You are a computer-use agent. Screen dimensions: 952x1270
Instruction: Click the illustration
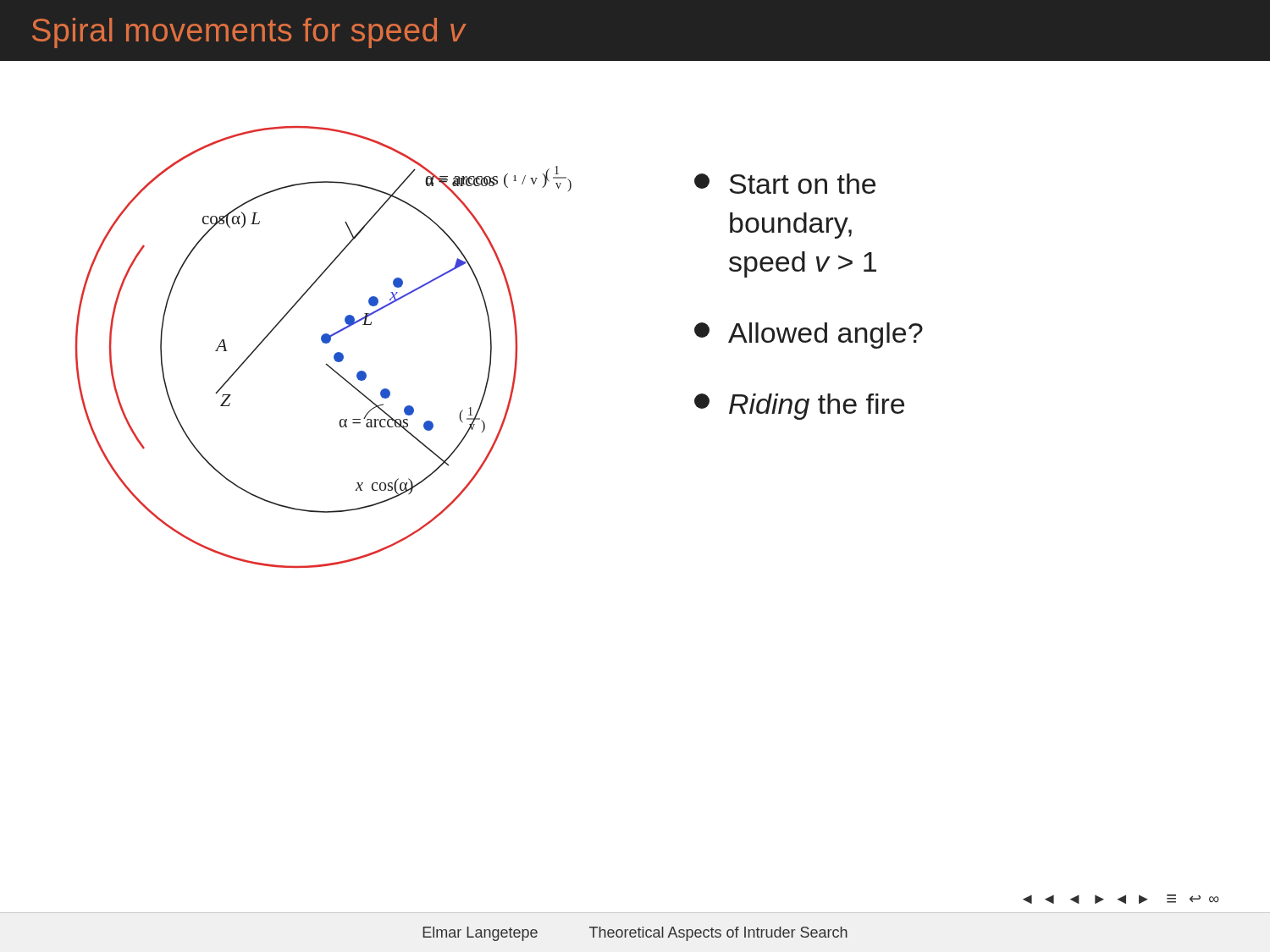point(339,338)
